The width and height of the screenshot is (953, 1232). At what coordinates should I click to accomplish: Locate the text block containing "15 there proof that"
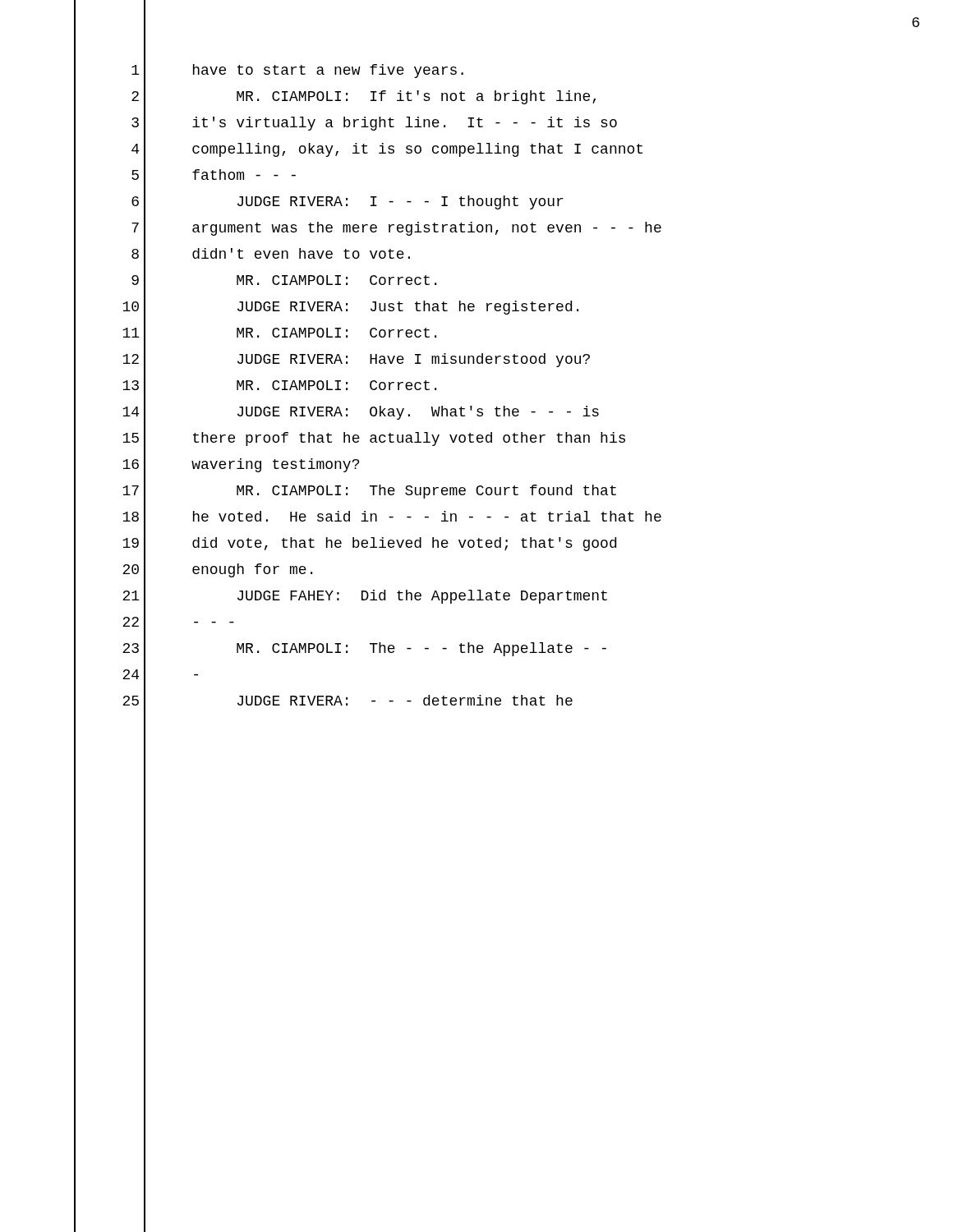pyautogui.click(x=493, y=439)
